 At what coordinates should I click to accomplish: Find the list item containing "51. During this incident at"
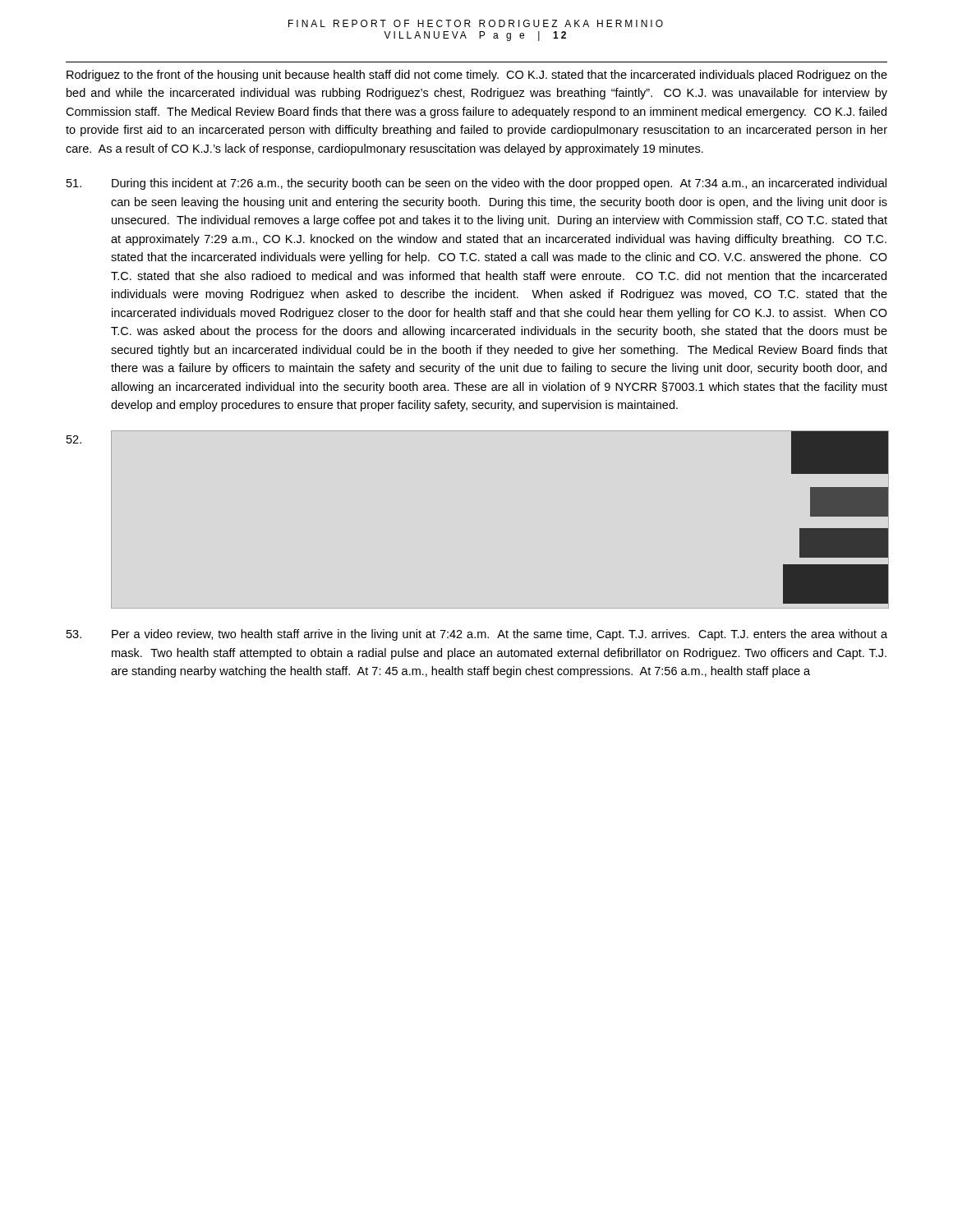click(476, 294)
